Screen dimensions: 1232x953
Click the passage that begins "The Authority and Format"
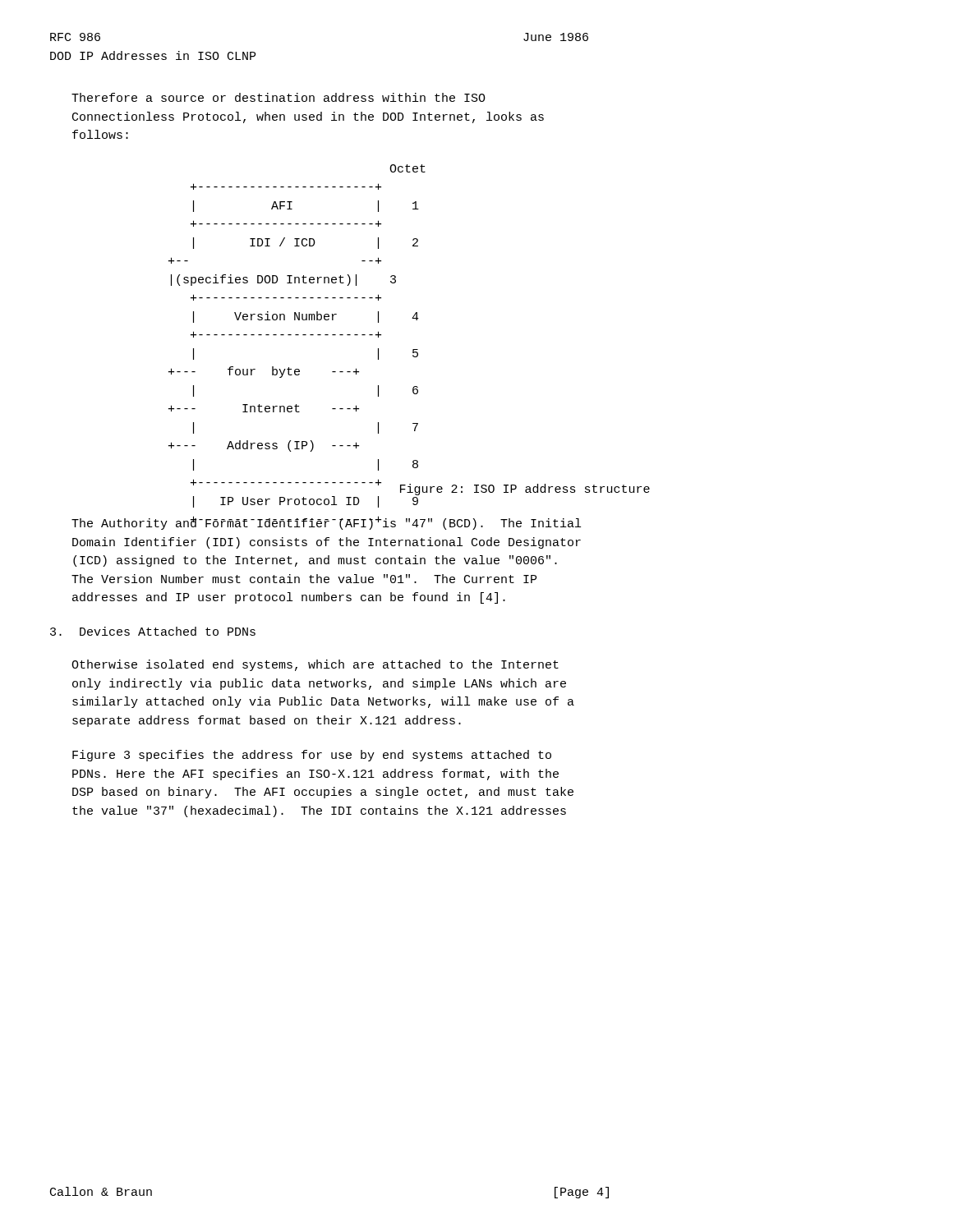[476, 562]
